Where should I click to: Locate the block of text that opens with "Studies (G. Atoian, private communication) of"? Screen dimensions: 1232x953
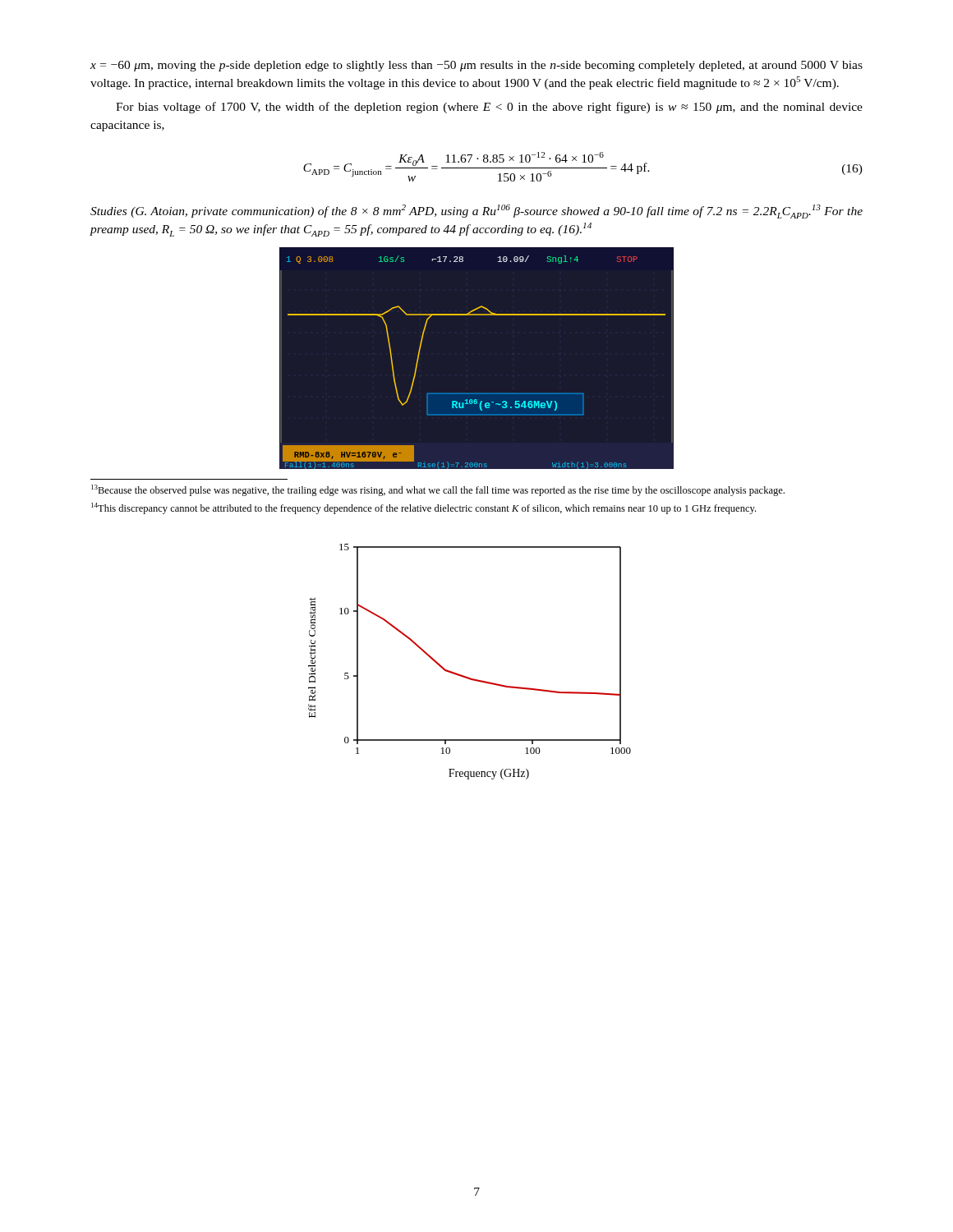476,220
